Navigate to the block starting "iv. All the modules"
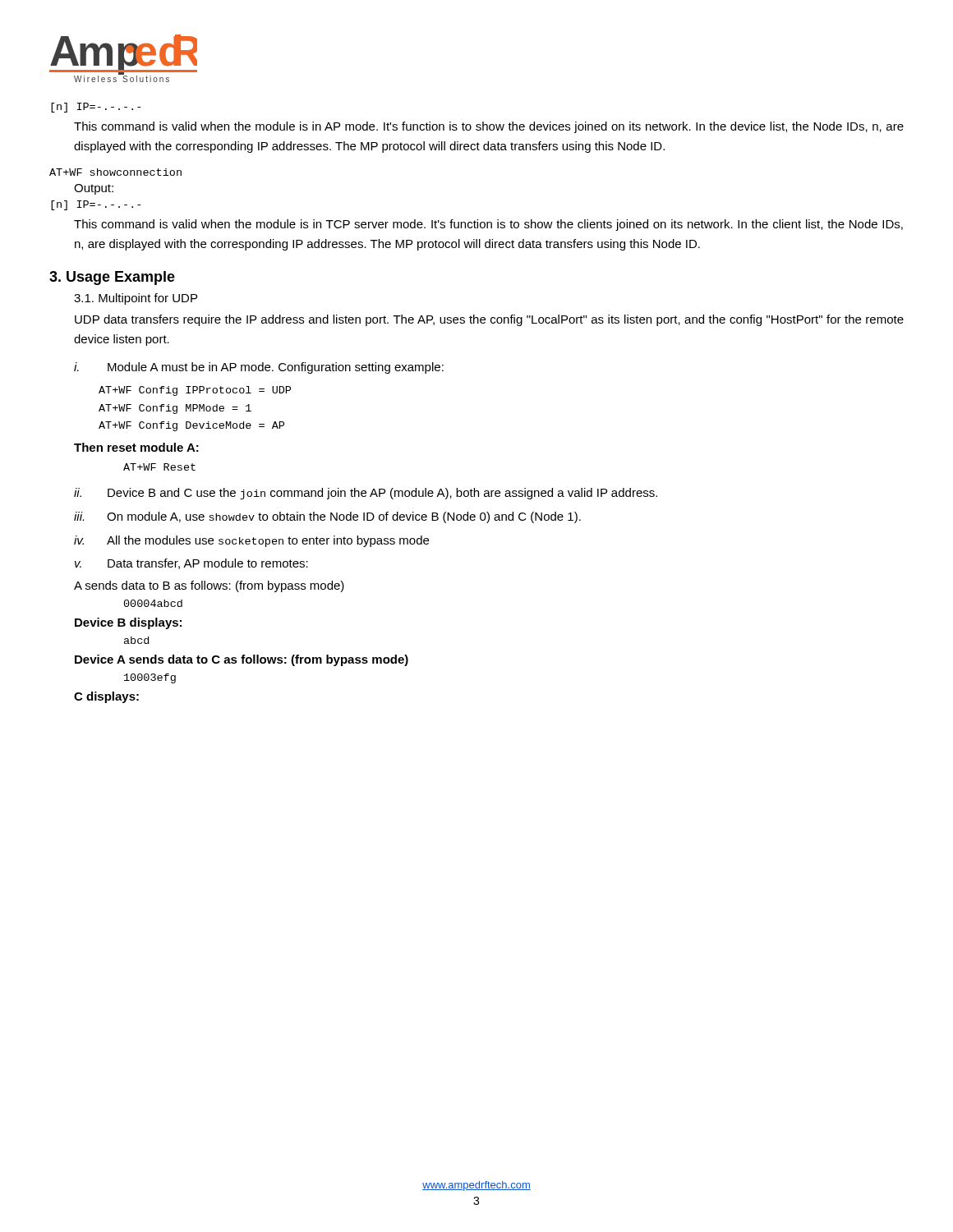953x1232 pixels. [x=251, y=541]
